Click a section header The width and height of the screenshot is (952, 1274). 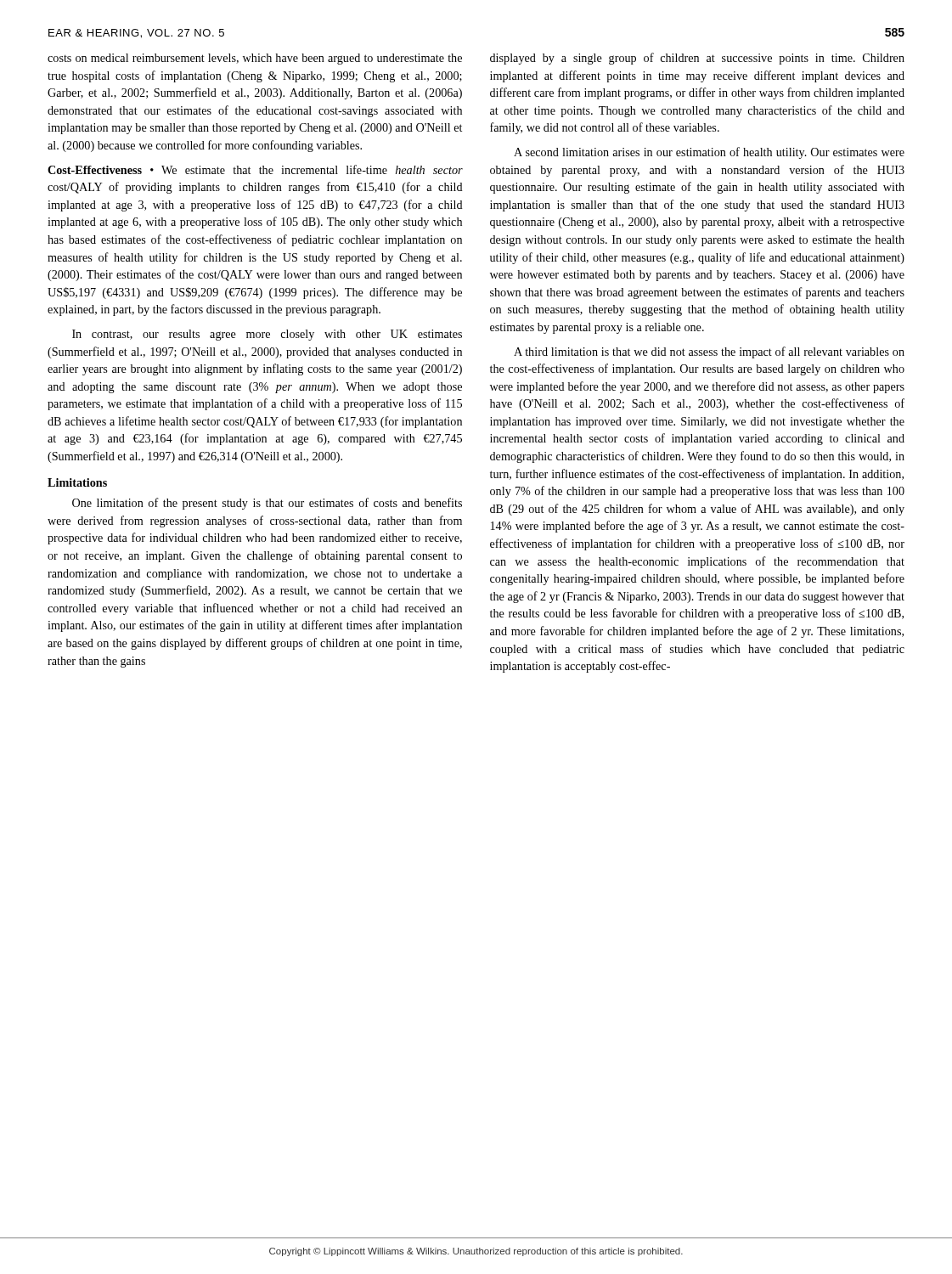[x=77, y=482]
